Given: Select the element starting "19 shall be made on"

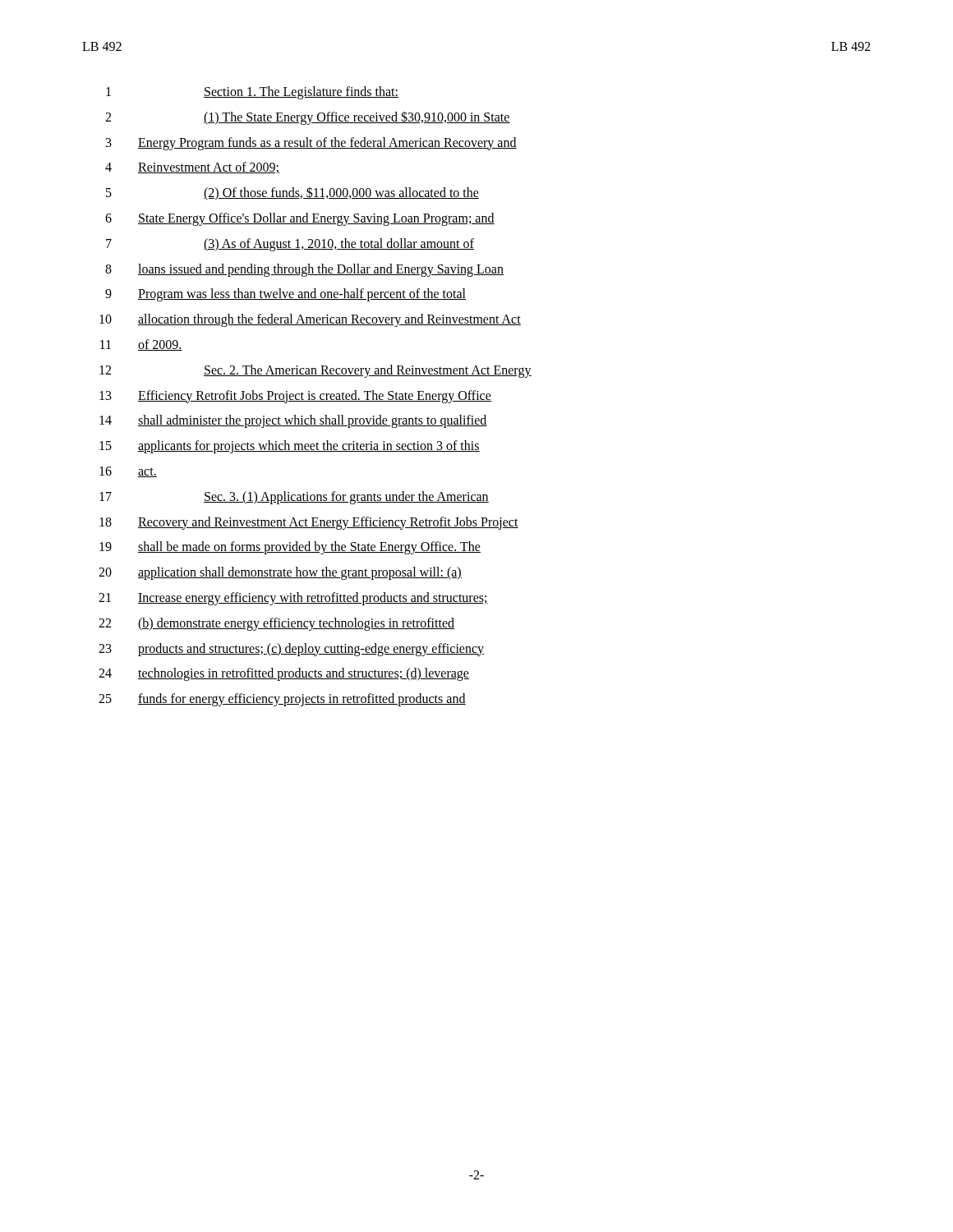Looking at the screenshot, I should pyautogui.click(x=476, y=548).
